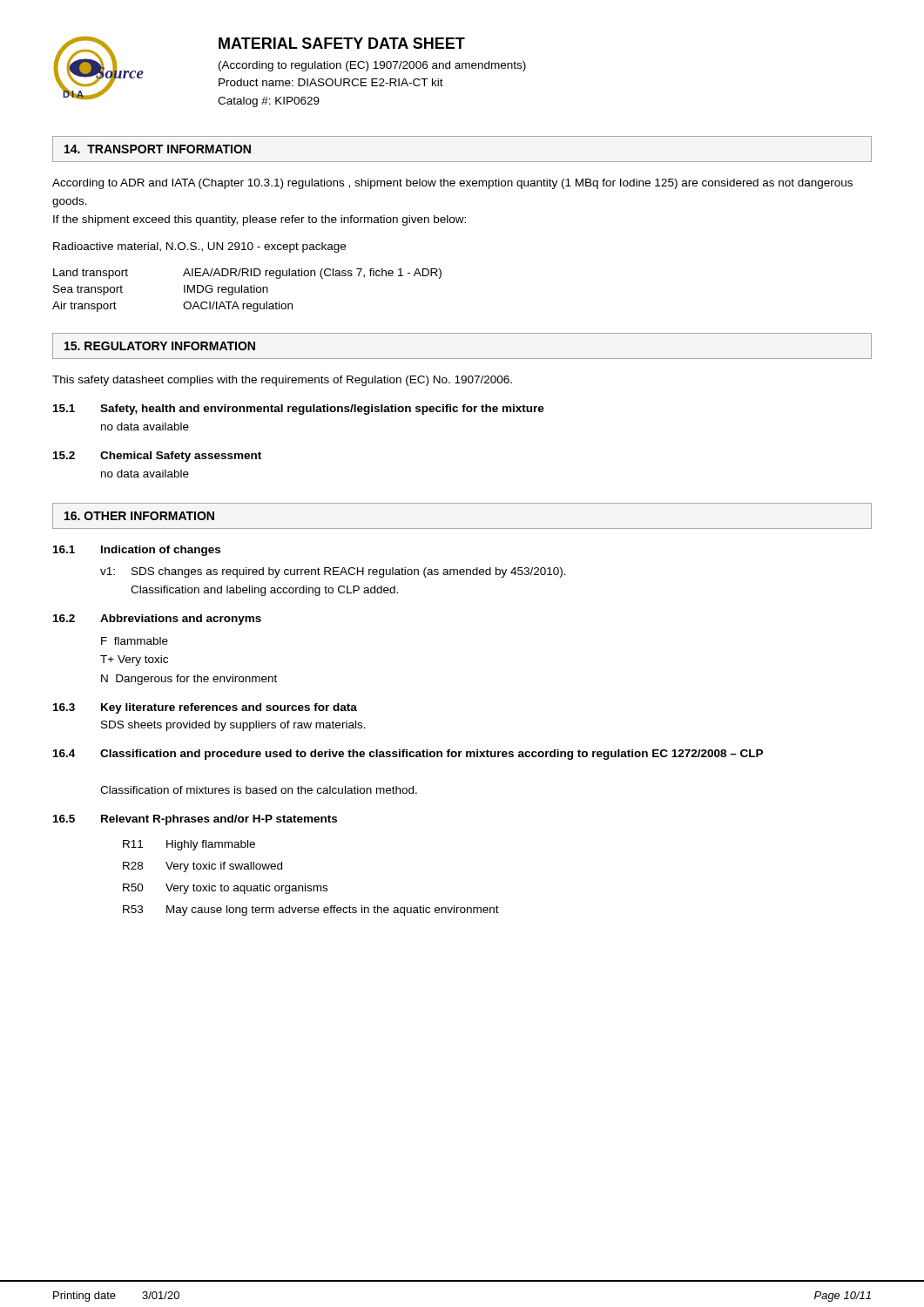Screen dimensions: 1307x924
Task: Point to the text block starting "2 Abbreviations and acronyms F flammable T+"
Action: [x=157, y=620]
